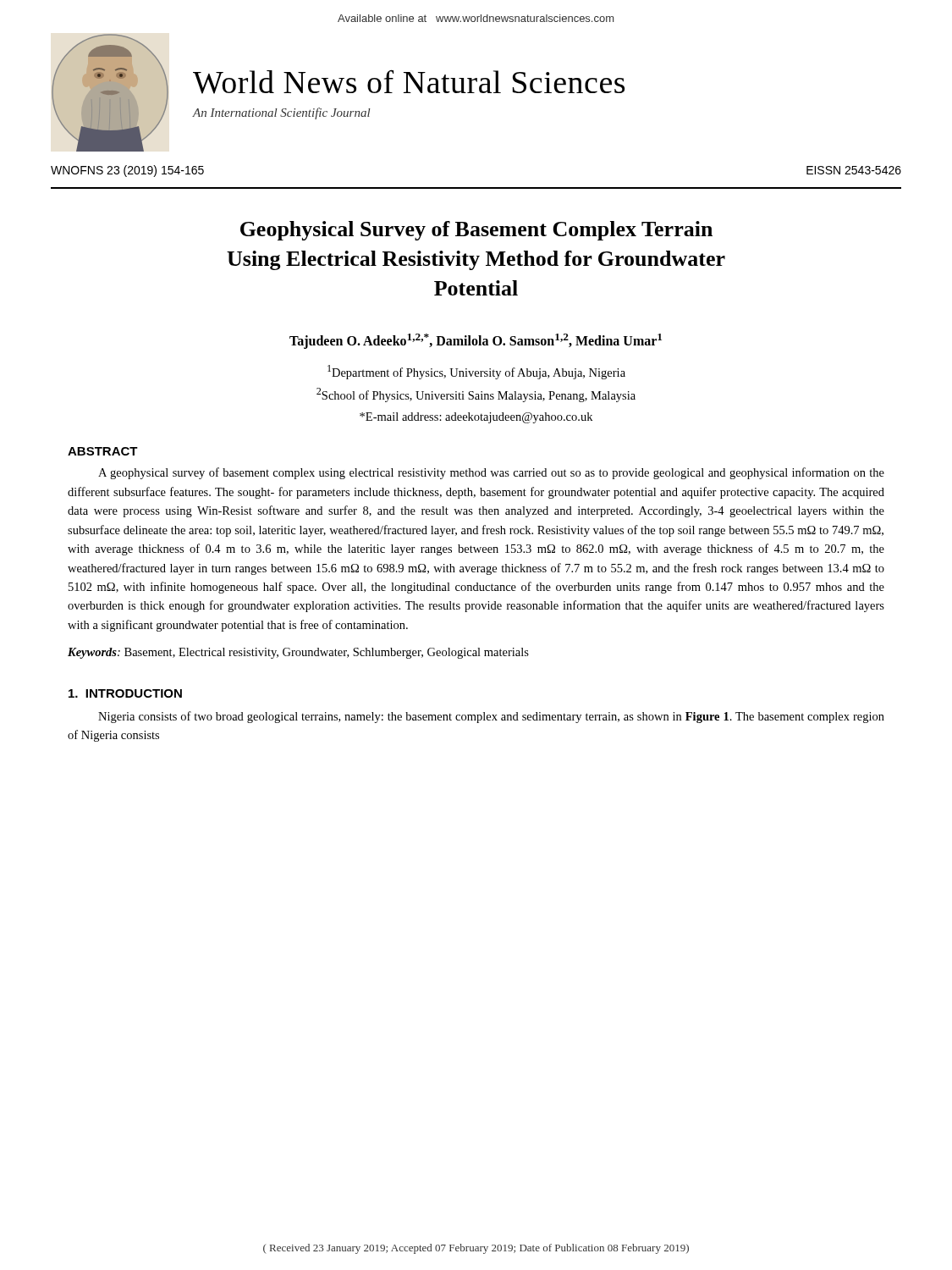Point to the element starting "An International Scientific Journal"
This screenshot has height=1270, width=952.
coord(282,113)
